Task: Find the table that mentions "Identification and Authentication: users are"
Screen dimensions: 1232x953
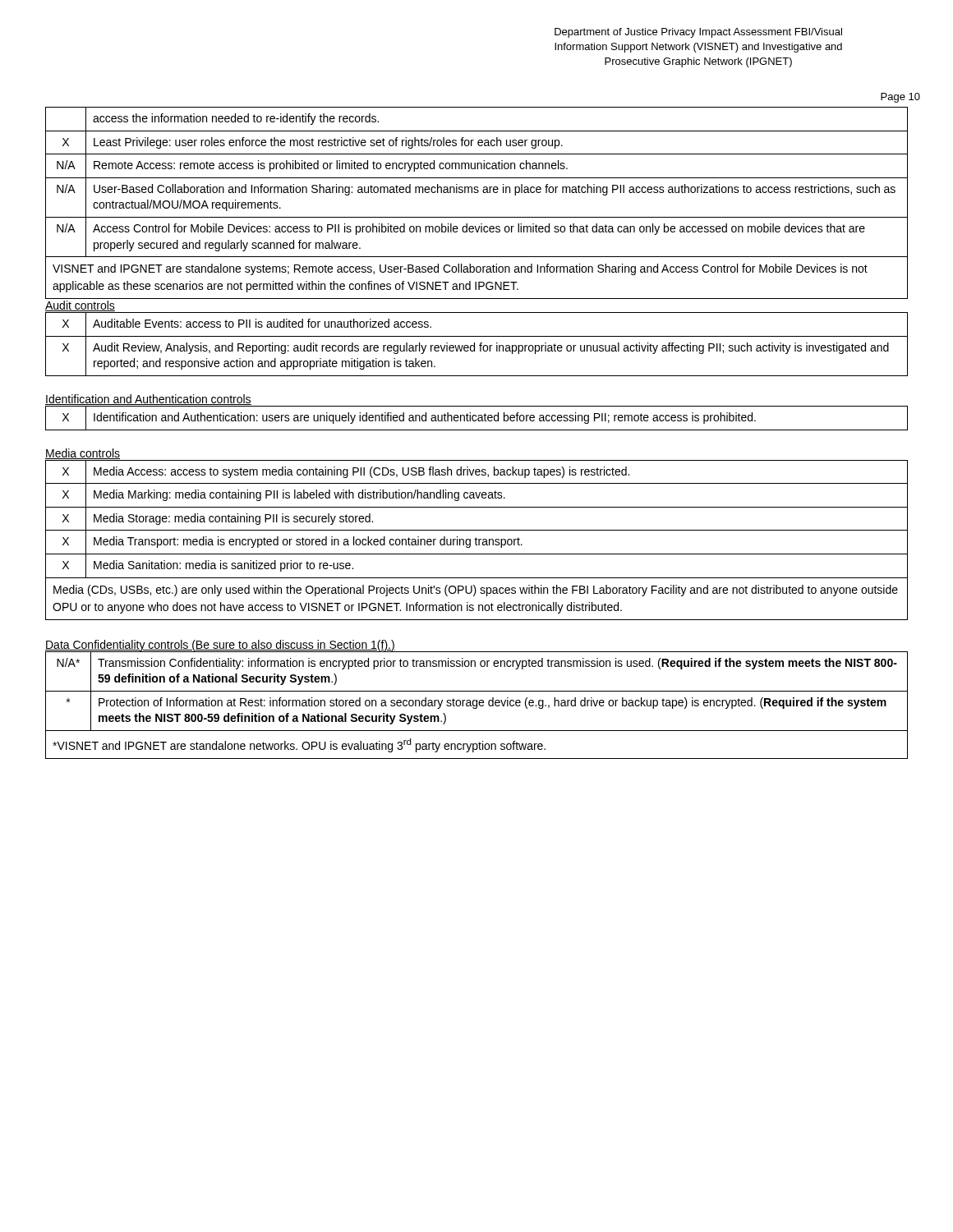Action: (x=476, y=418)
